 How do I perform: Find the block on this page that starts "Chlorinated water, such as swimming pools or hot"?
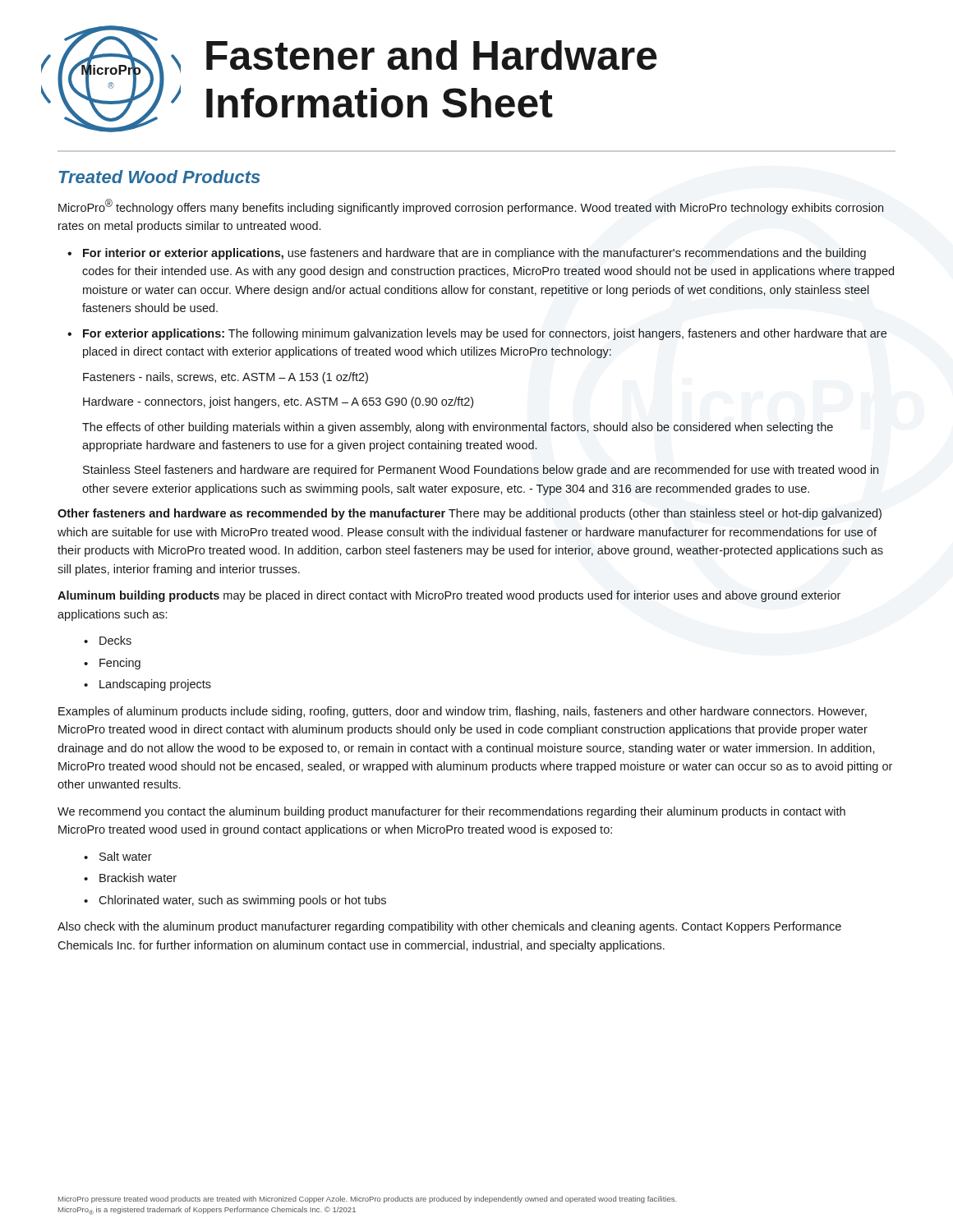point(243,900)
